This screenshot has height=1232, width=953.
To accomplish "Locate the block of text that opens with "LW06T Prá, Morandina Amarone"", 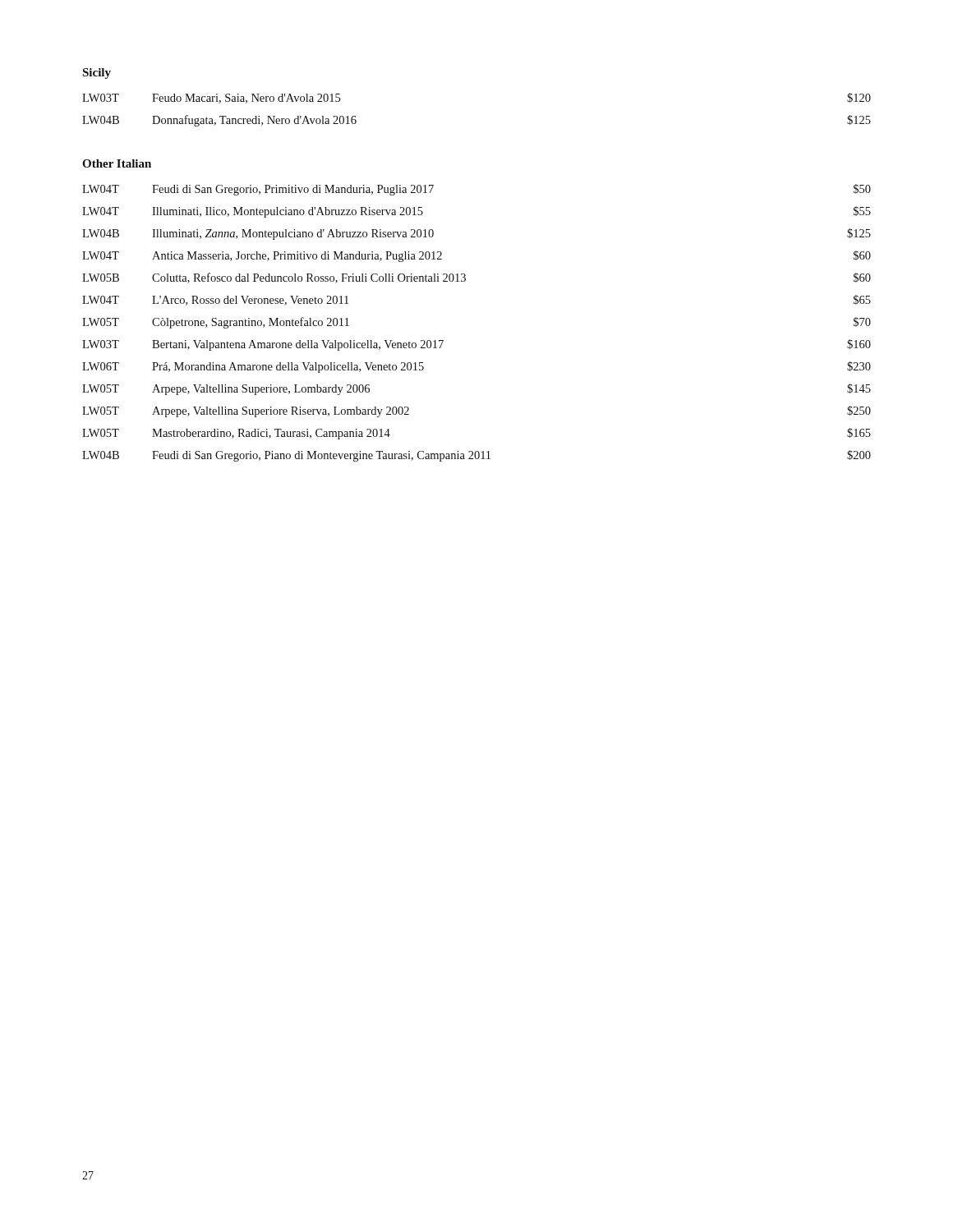I will [93, 367].
